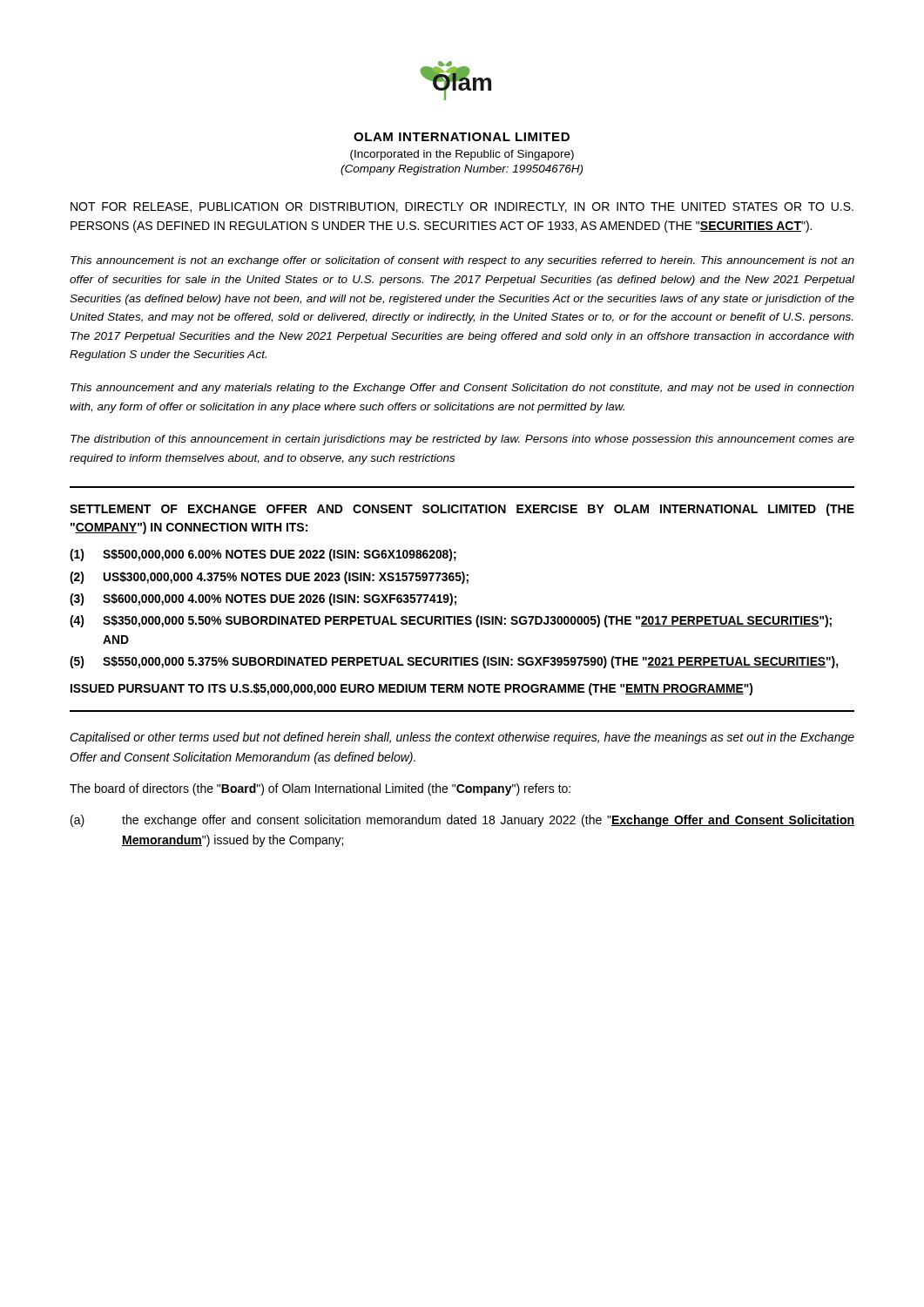Find the section header on this page that starts "SETTLEMENT OF EXCHANGE OFFER AND CONSENT"
This screenshot has height=1307, width=924.
click(x=462, y=518)
